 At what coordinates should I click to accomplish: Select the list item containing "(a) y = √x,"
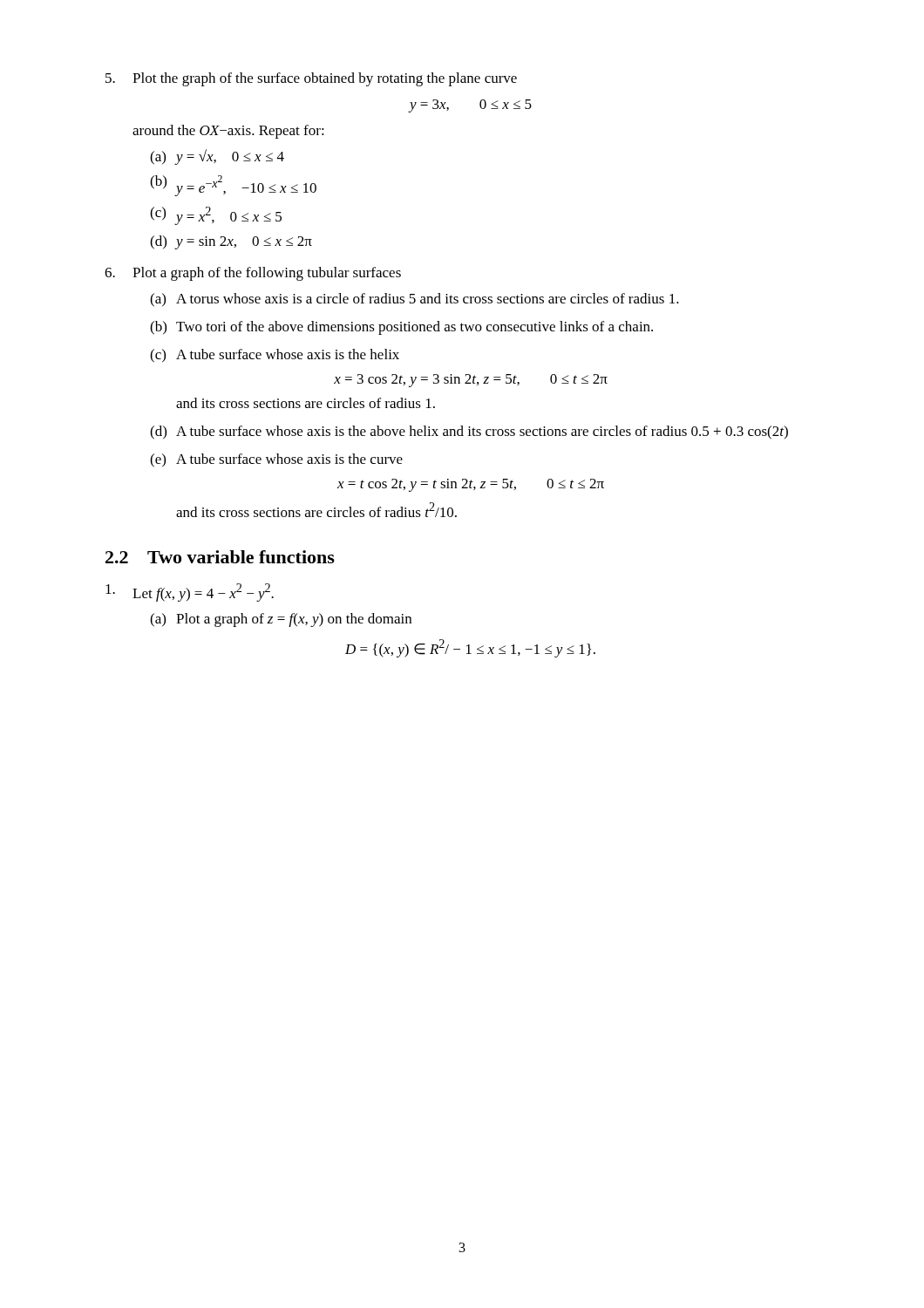(217, 157)
